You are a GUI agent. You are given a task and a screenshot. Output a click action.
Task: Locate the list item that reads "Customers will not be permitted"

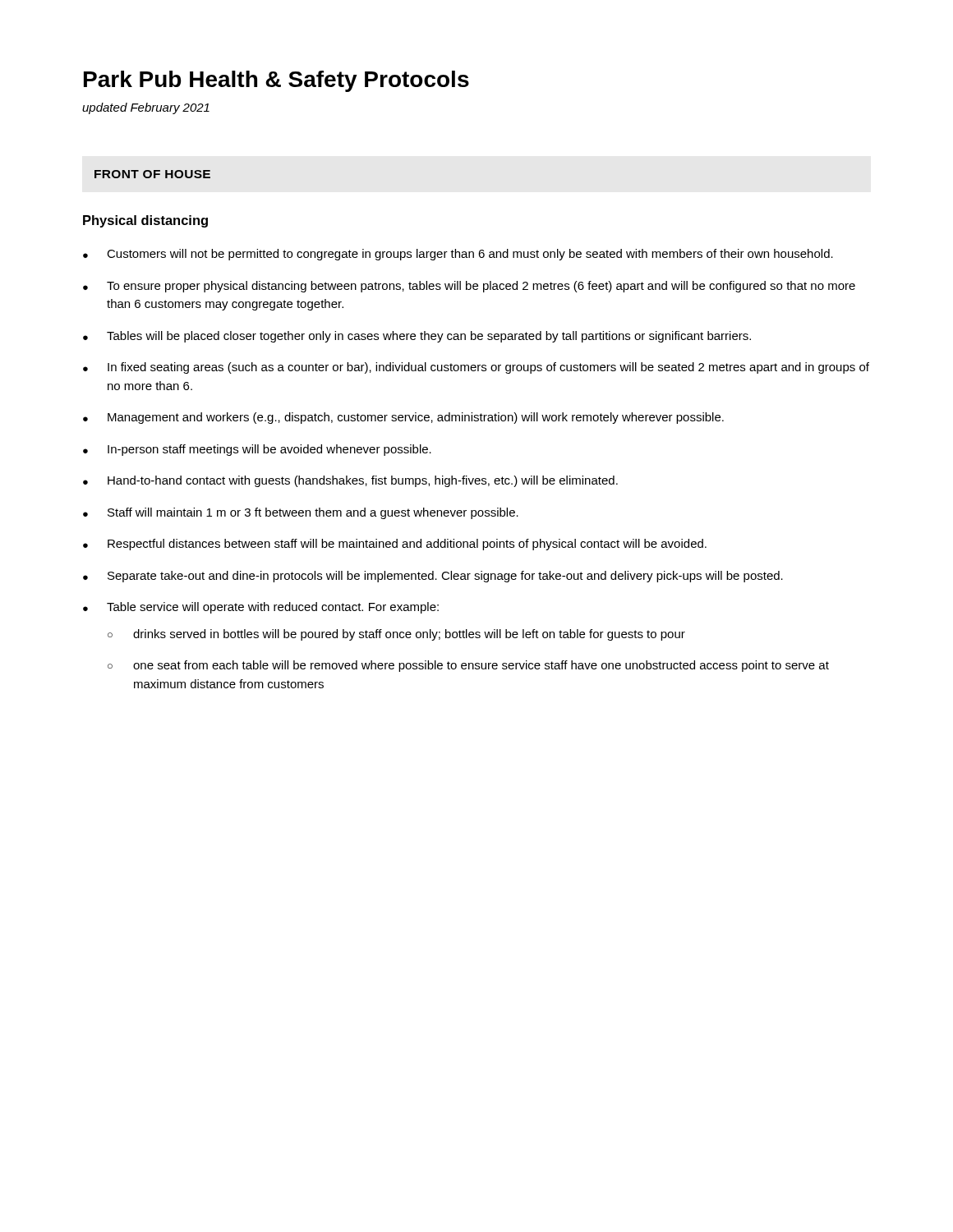(489, 254)
